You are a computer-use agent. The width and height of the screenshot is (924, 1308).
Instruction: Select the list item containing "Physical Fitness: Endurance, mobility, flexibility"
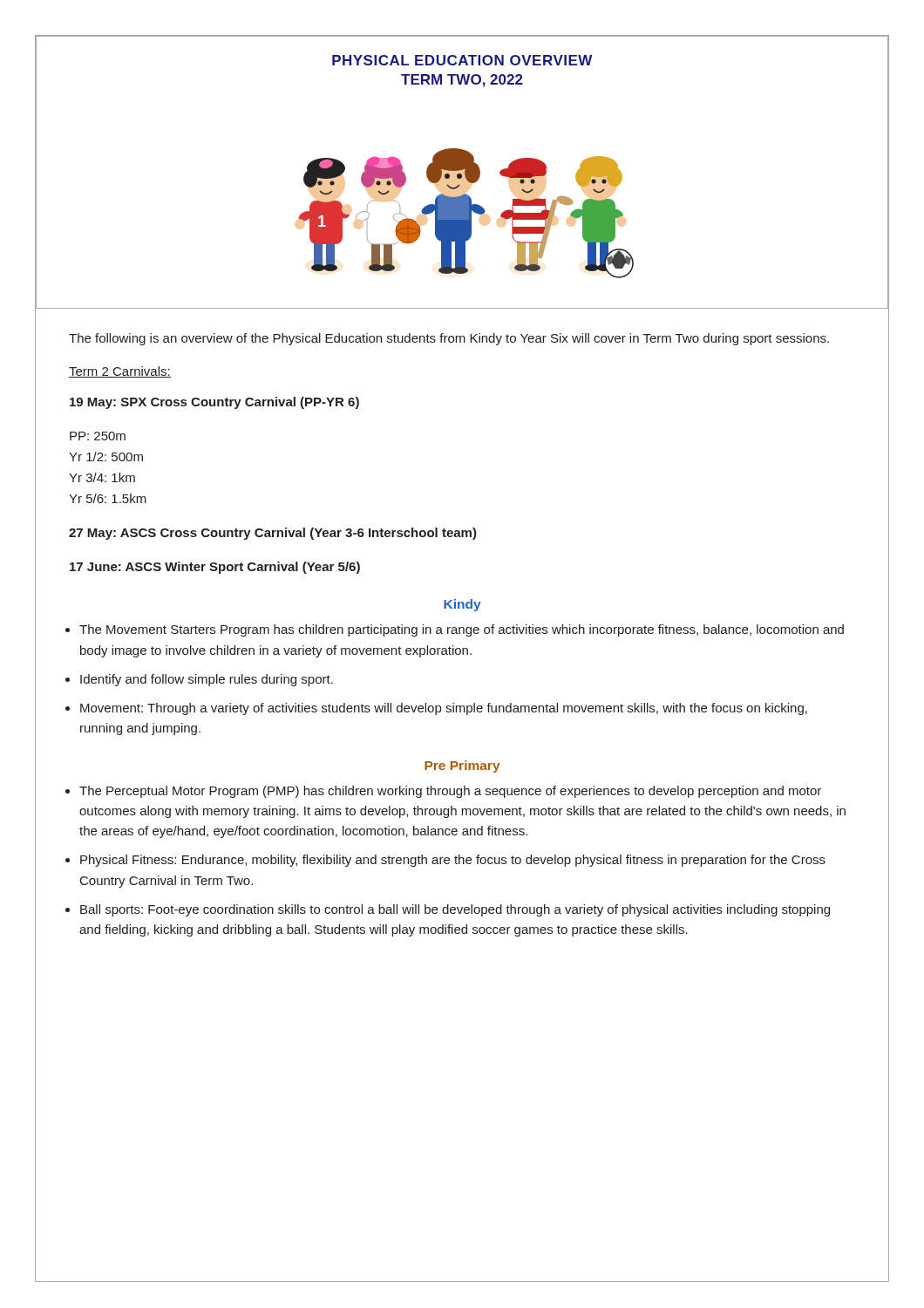pos(452,870)
